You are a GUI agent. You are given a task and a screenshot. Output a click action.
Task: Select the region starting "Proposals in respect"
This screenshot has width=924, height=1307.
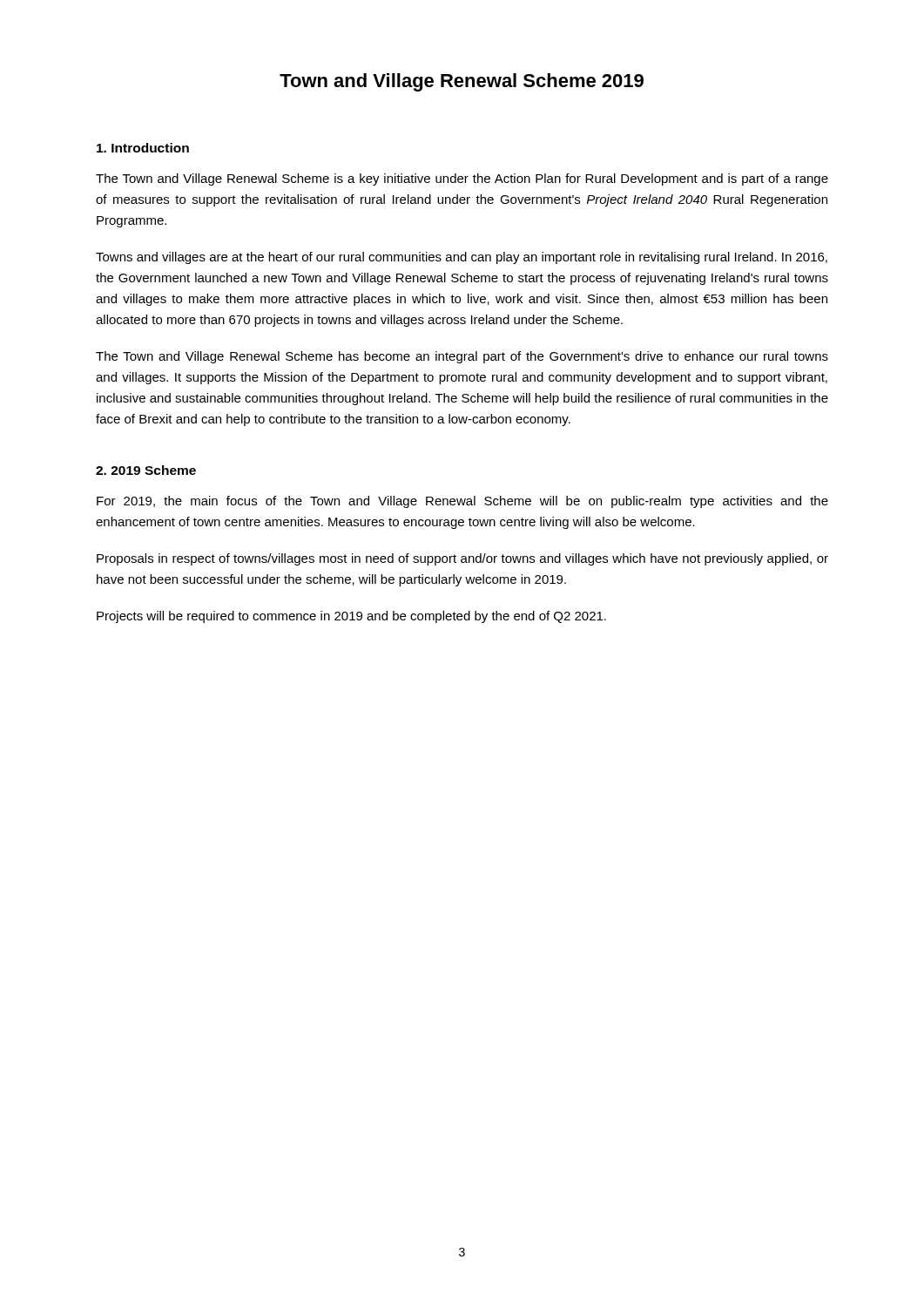pyautogui.click(x=462, y=569)
